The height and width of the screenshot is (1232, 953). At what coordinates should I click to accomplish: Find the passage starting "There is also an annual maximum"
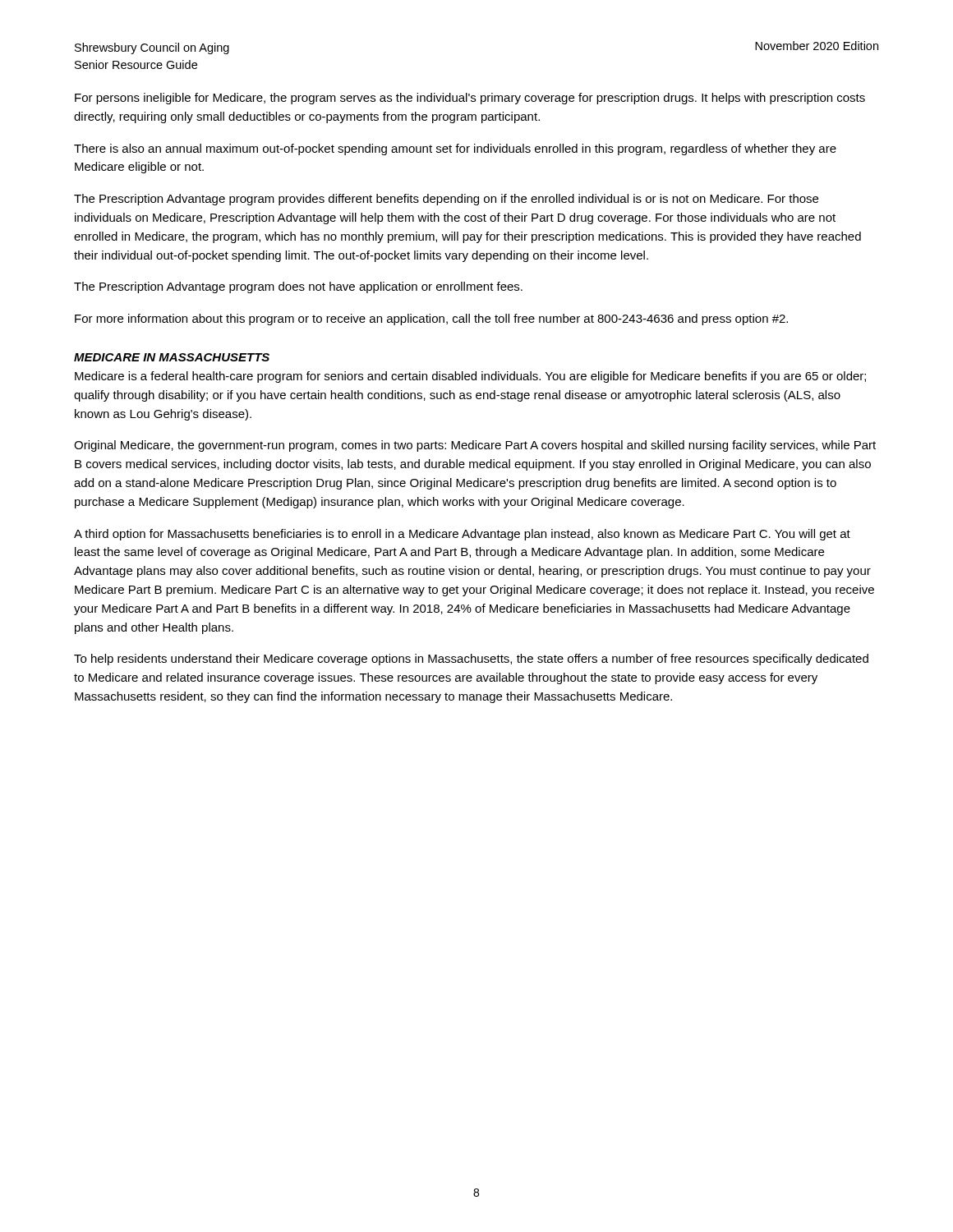(455, 157)
